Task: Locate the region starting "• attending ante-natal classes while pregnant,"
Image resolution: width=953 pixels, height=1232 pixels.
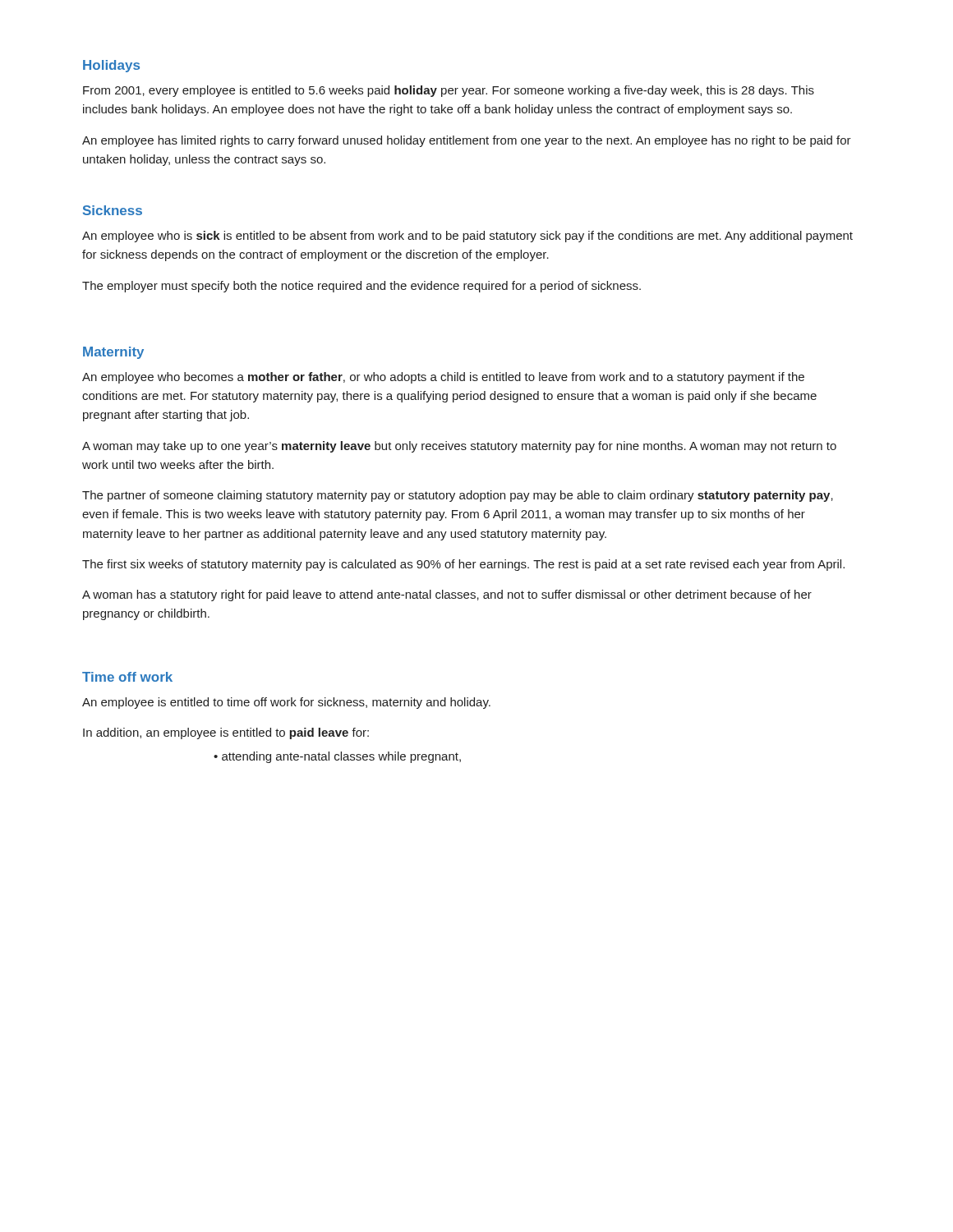Action: pyautogui.click(x=338, y=756)
